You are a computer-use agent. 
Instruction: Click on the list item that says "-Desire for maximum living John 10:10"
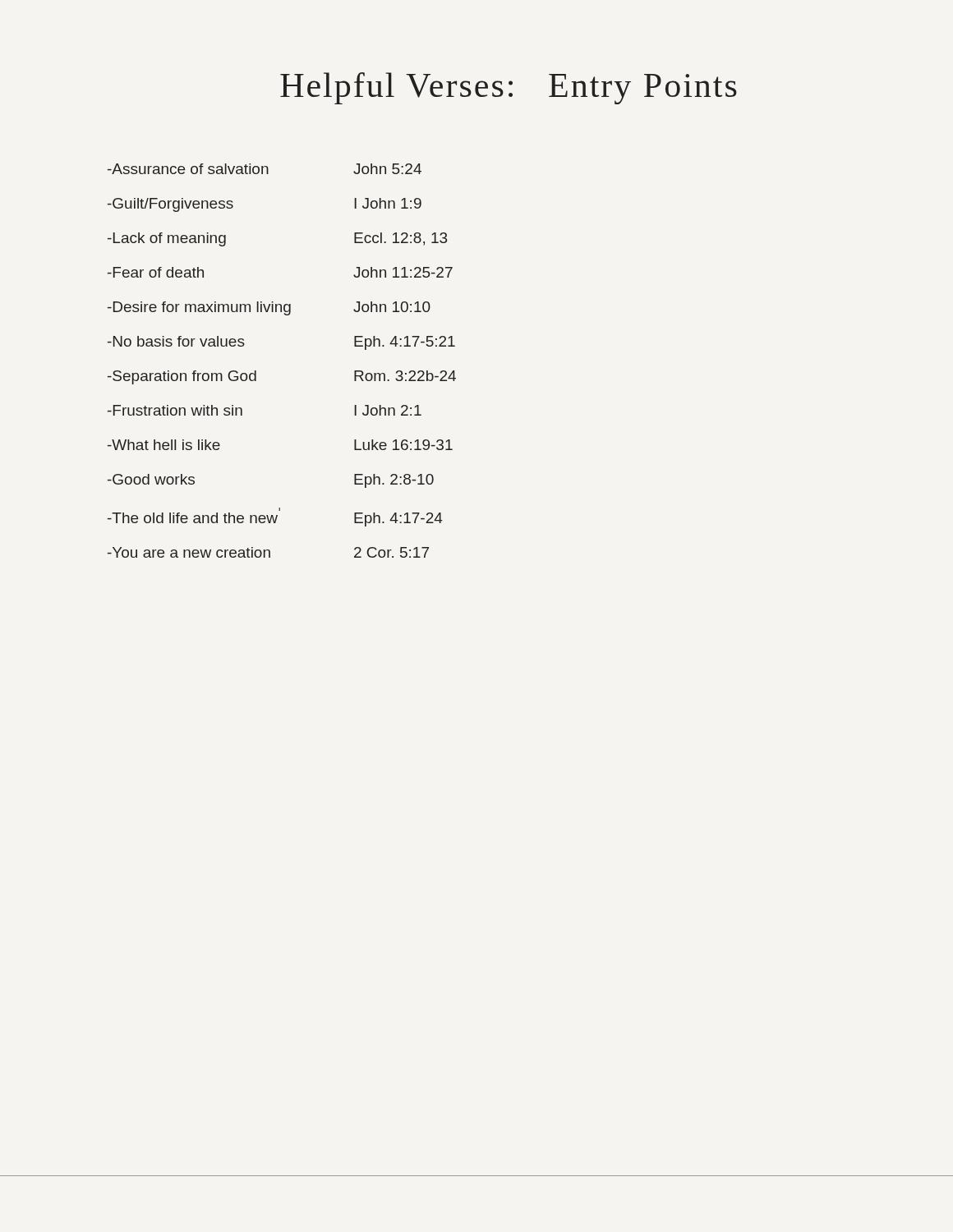click(x=269, y=307)
